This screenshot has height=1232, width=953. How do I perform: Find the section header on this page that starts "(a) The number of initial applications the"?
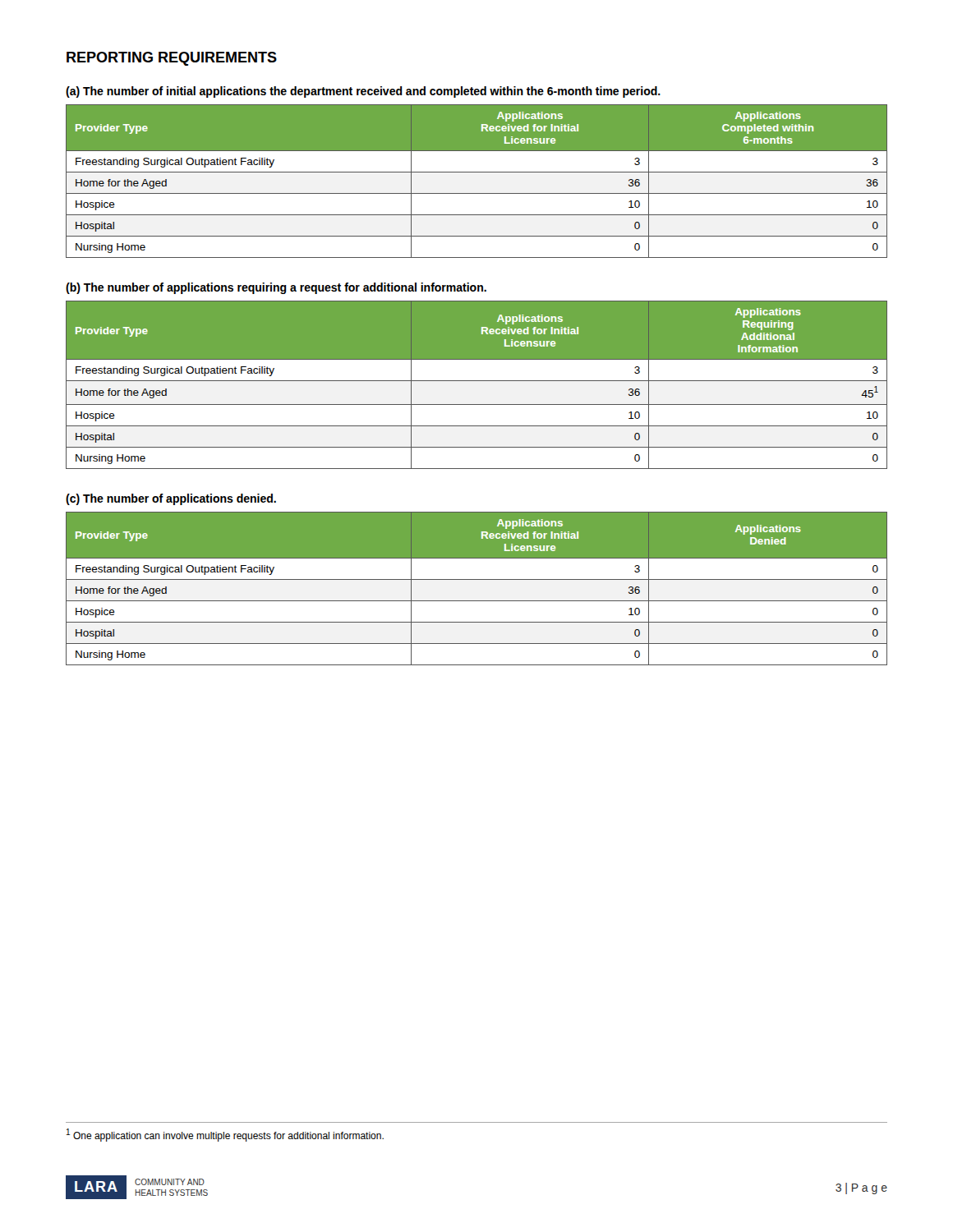(363, 91)
